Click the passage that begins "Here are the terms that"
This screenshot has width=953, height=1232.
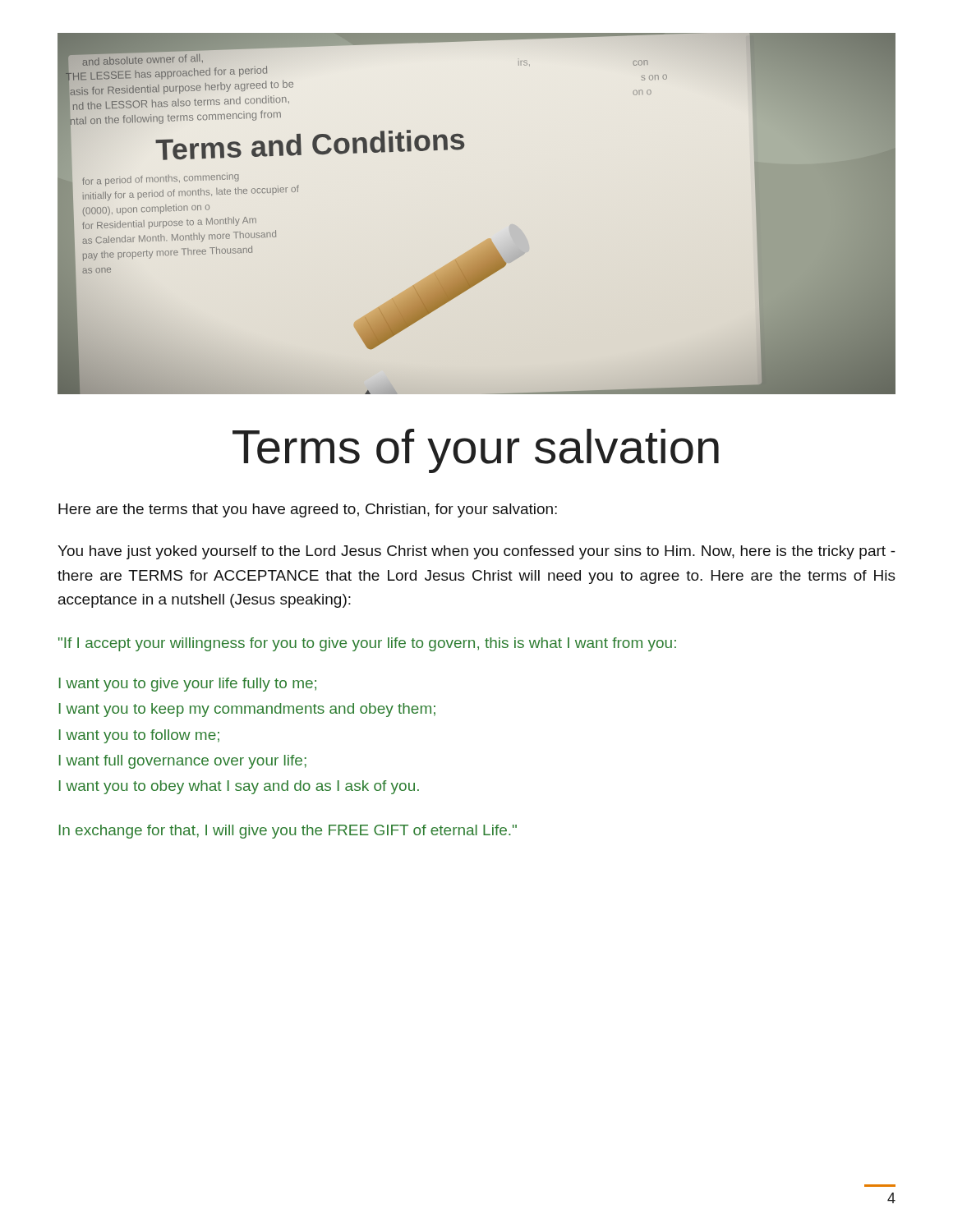tap(308, 509)
